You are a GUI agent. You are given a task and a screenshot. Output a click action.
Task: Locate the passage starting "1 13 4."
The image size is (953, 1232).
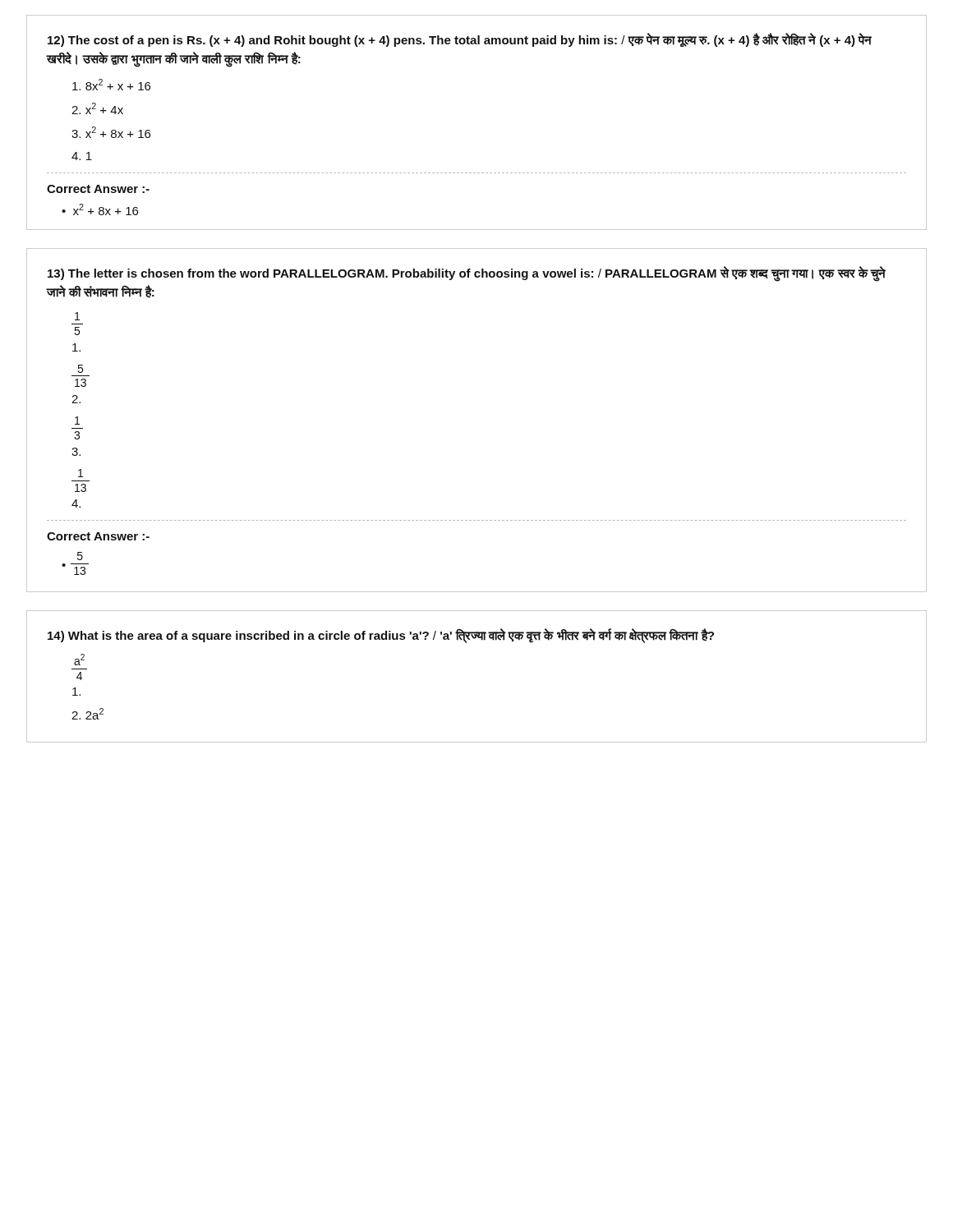click(x=80, y=488)
